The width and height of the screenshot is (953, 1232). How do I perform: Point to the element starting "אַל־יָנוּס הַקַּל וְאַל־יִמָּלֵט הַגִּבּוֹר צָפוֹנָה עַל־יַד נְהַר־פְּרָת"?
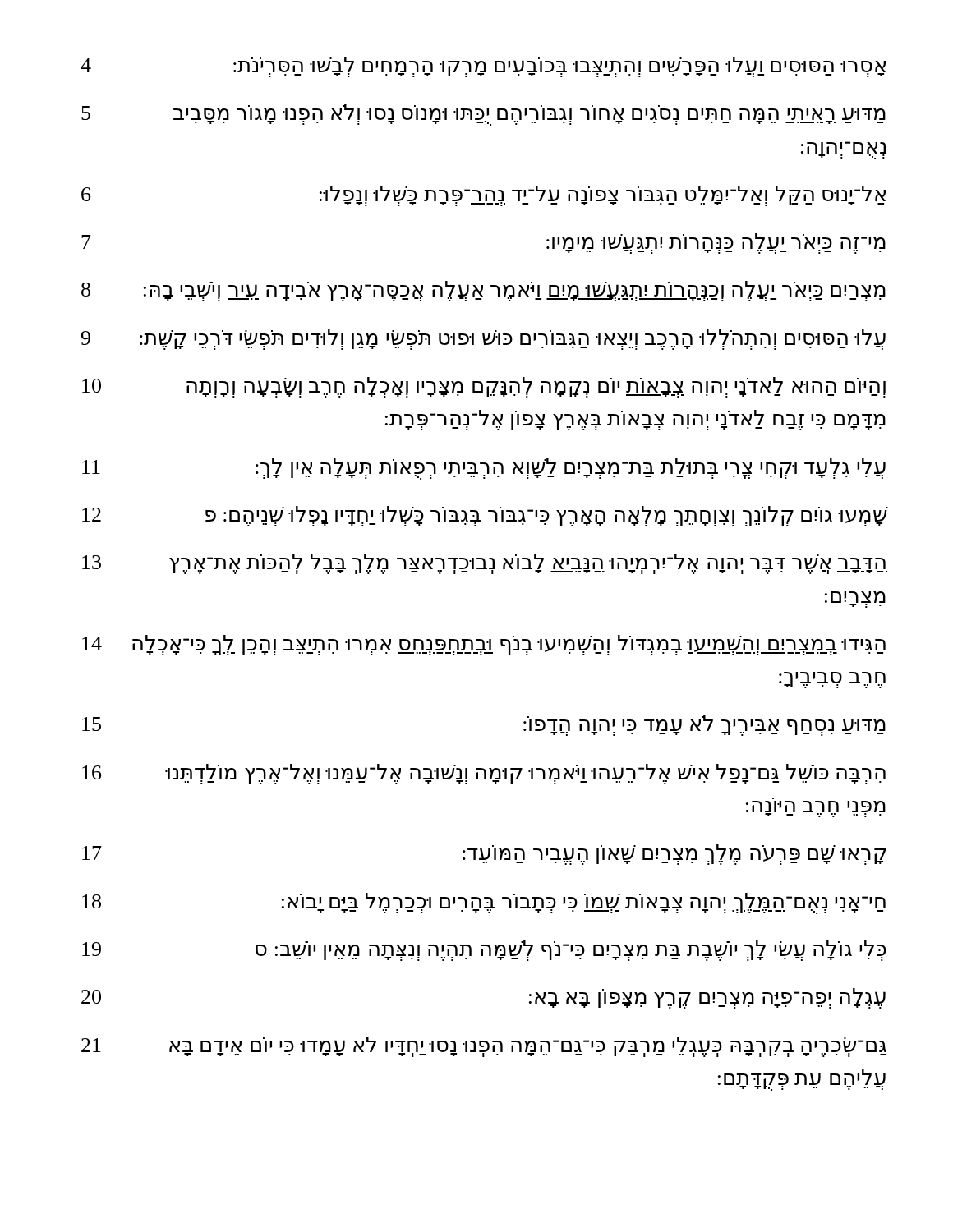484,195
